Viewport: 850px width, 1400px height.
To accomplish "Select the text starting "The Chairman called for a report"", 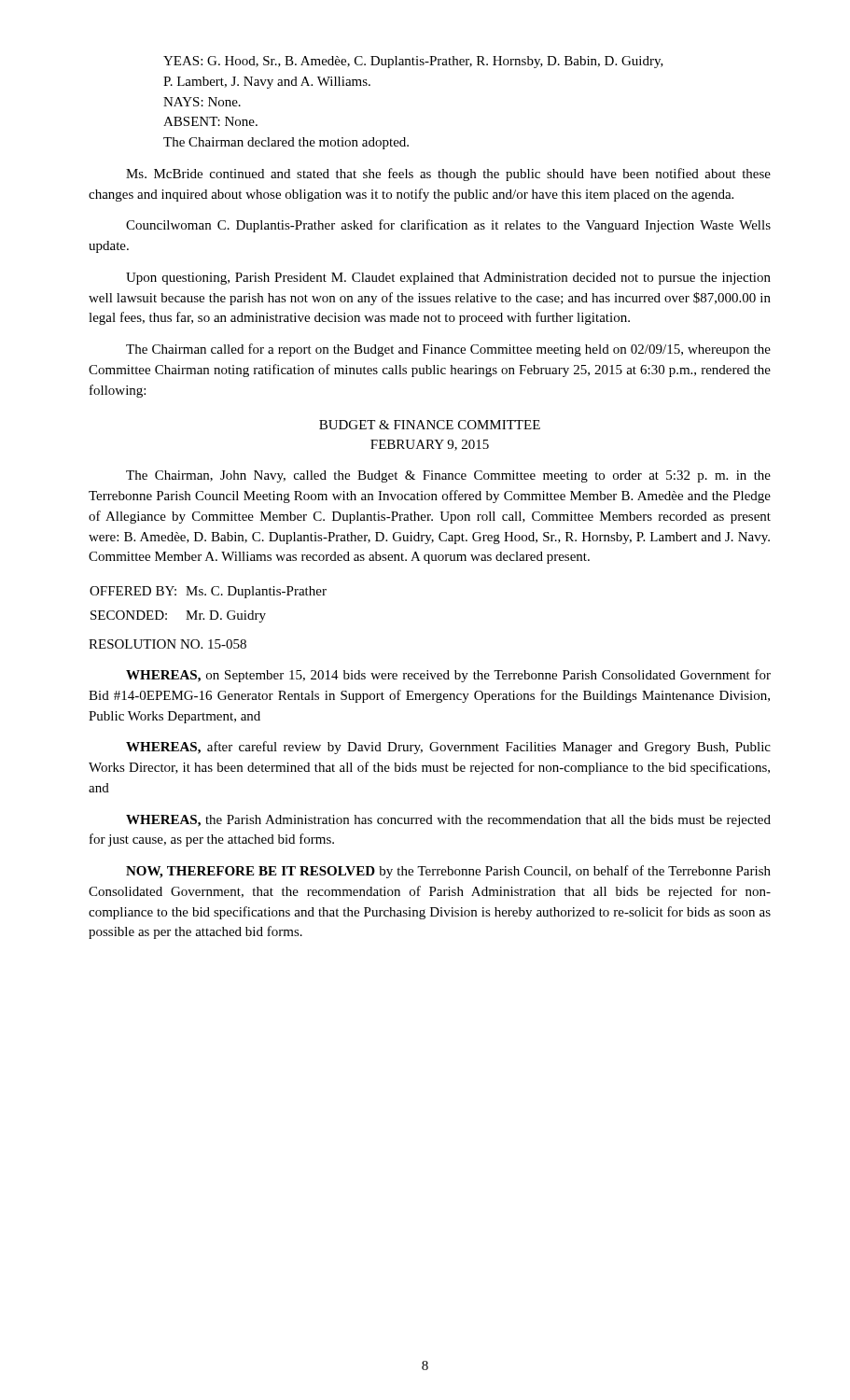I will (x=430, y=369).
